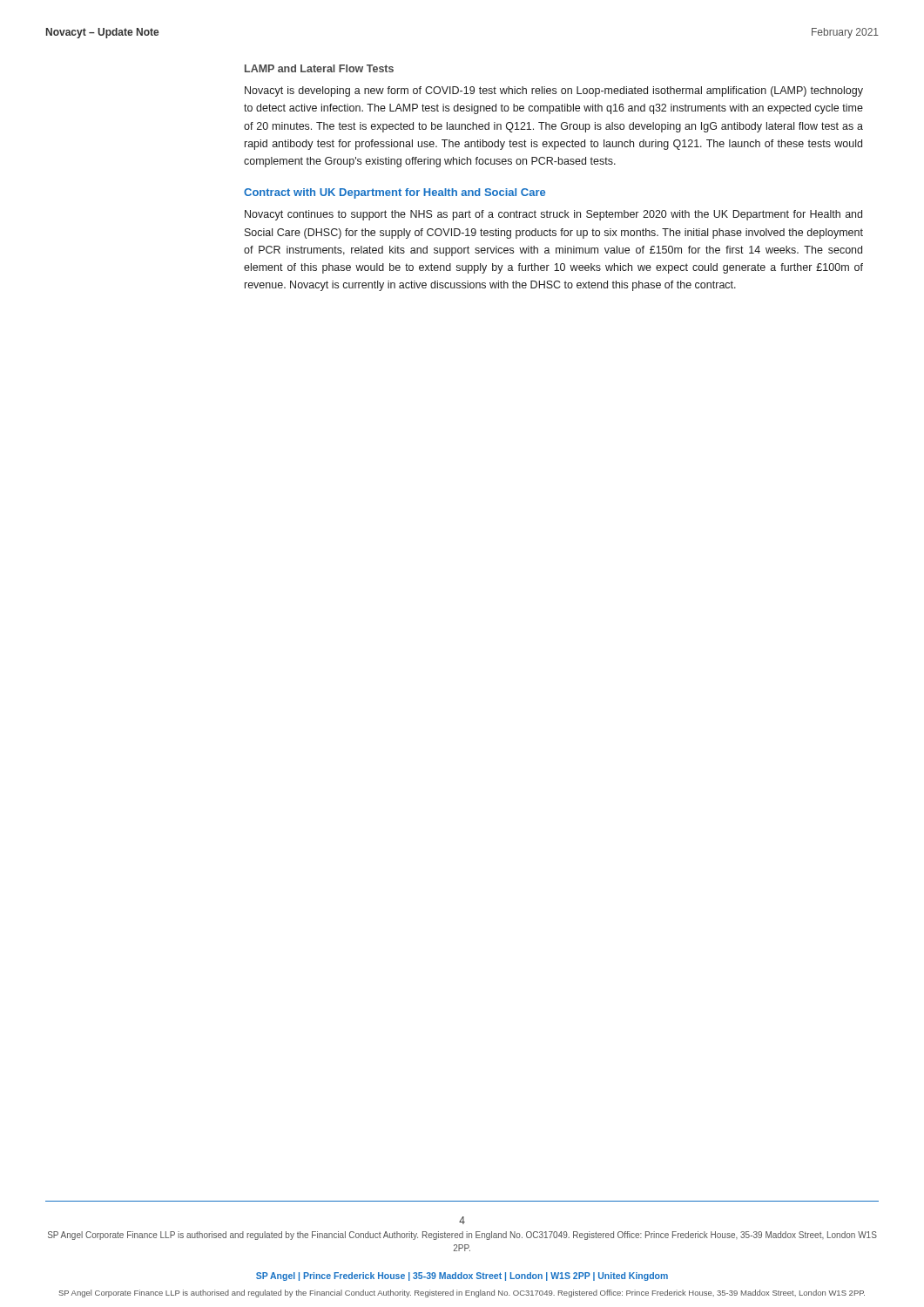Select the element starting "LAMP and Lateral Flow Tests"
924x1307 pixels.
click(319, 68)
